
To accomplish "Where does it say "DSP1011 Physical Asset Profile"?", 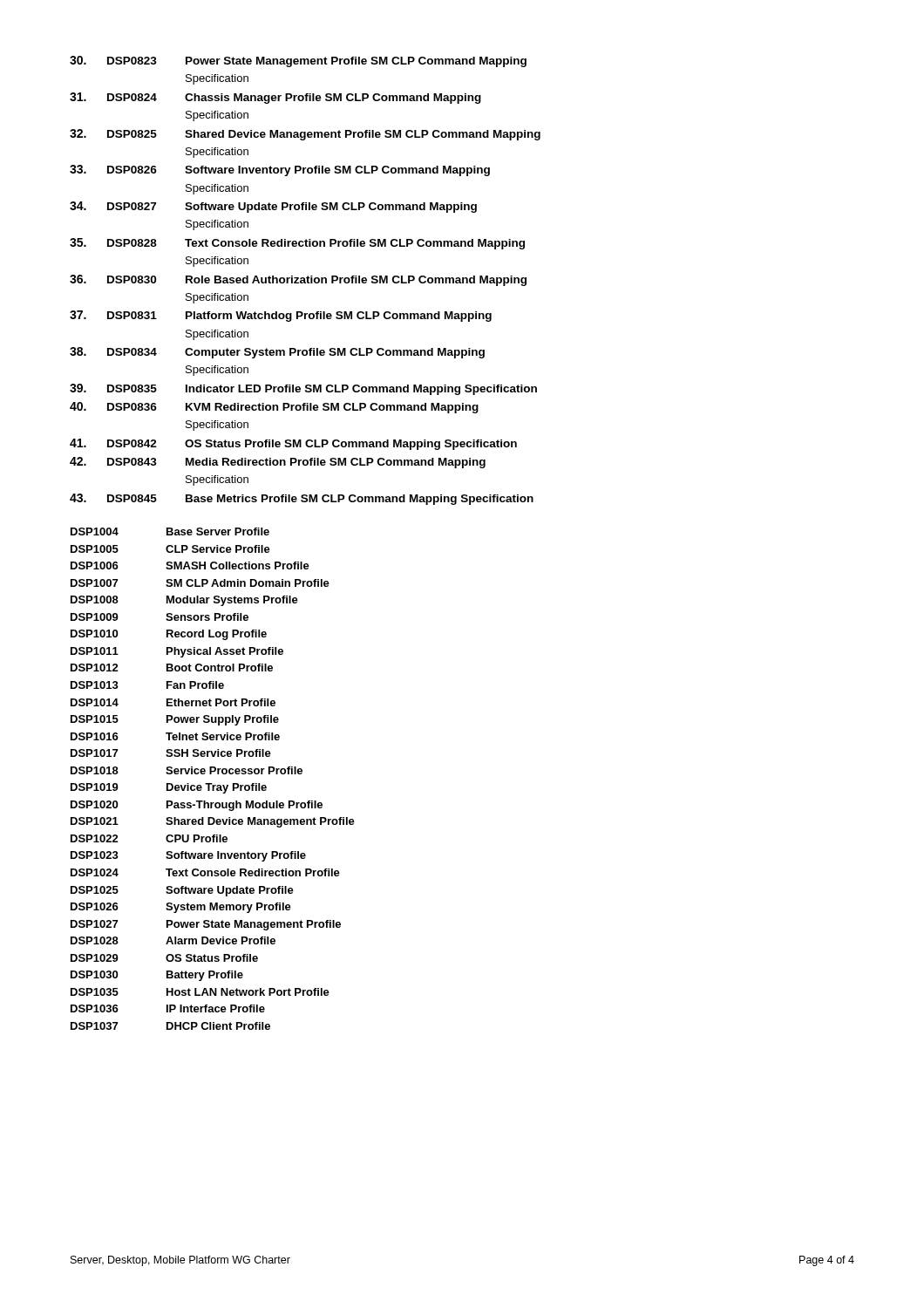I will (177, 651).
